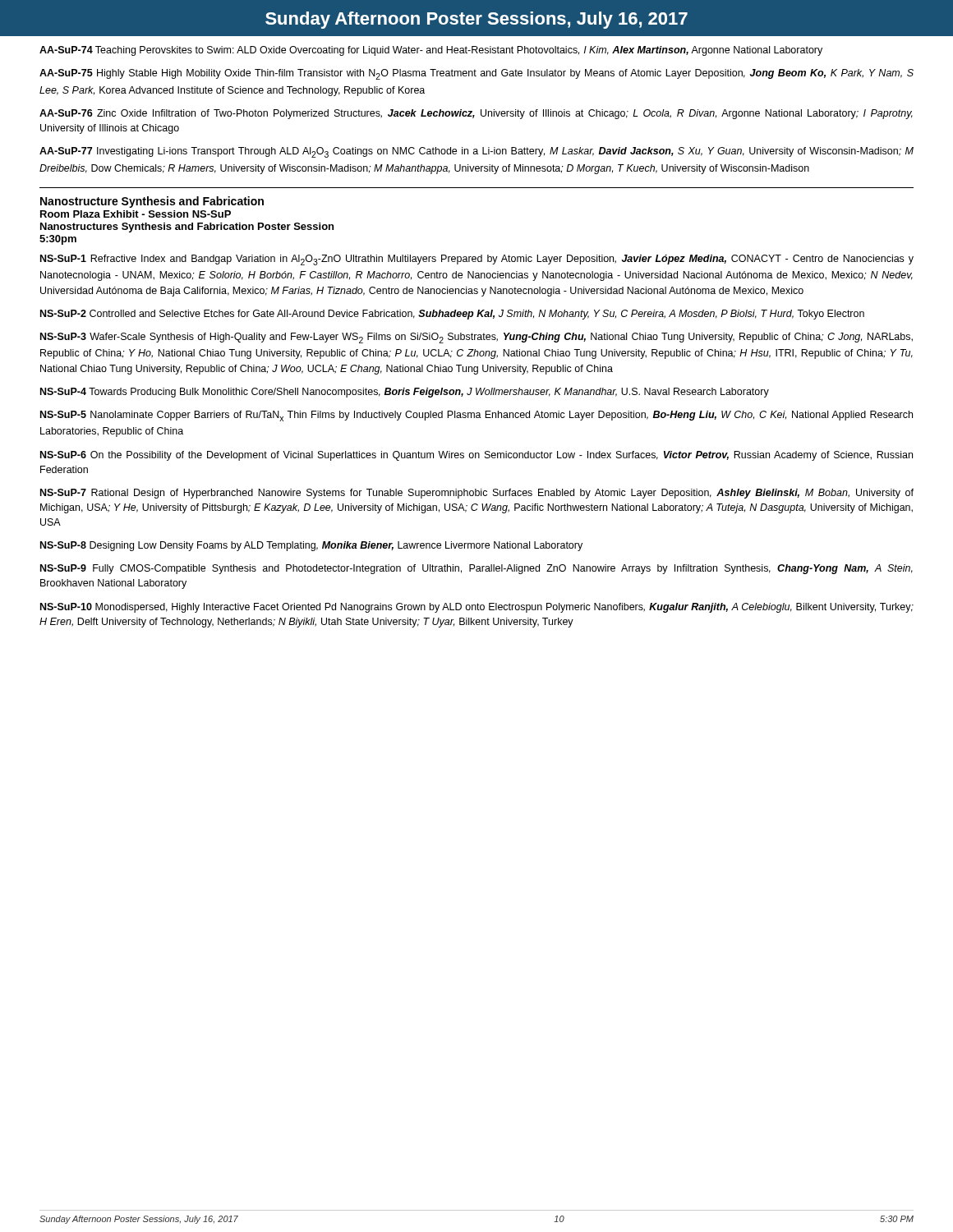Locate the list item that says "NS-SuP-3 Wafer-Scale Synthesis of High-Quality and Few-Layer"
Image resolution: width=953 pixels, height=1232 pixels.
click(476, 353)
